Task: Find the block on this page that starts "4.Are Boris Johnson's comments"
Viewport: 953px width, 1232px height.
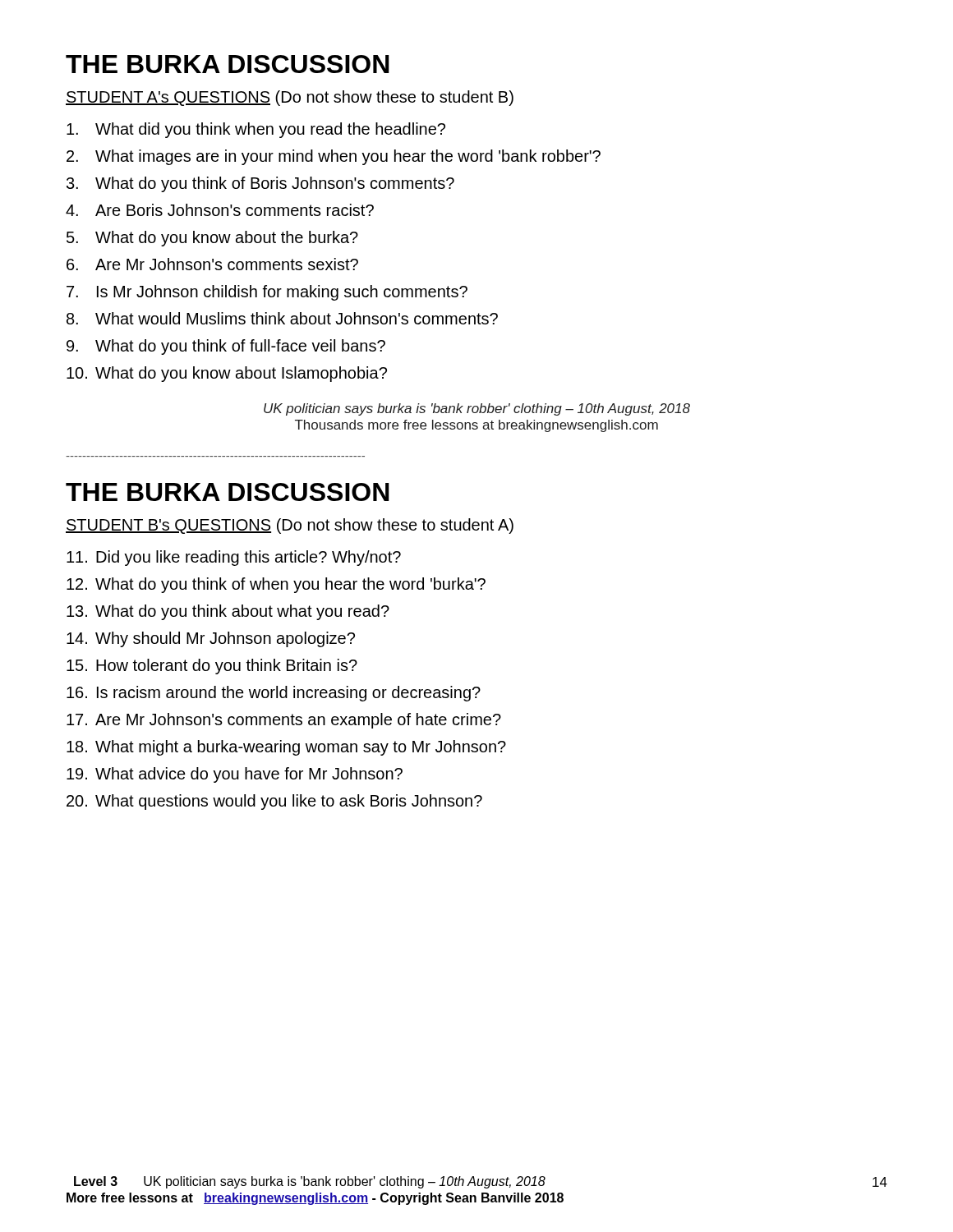Action: point(220,211)
